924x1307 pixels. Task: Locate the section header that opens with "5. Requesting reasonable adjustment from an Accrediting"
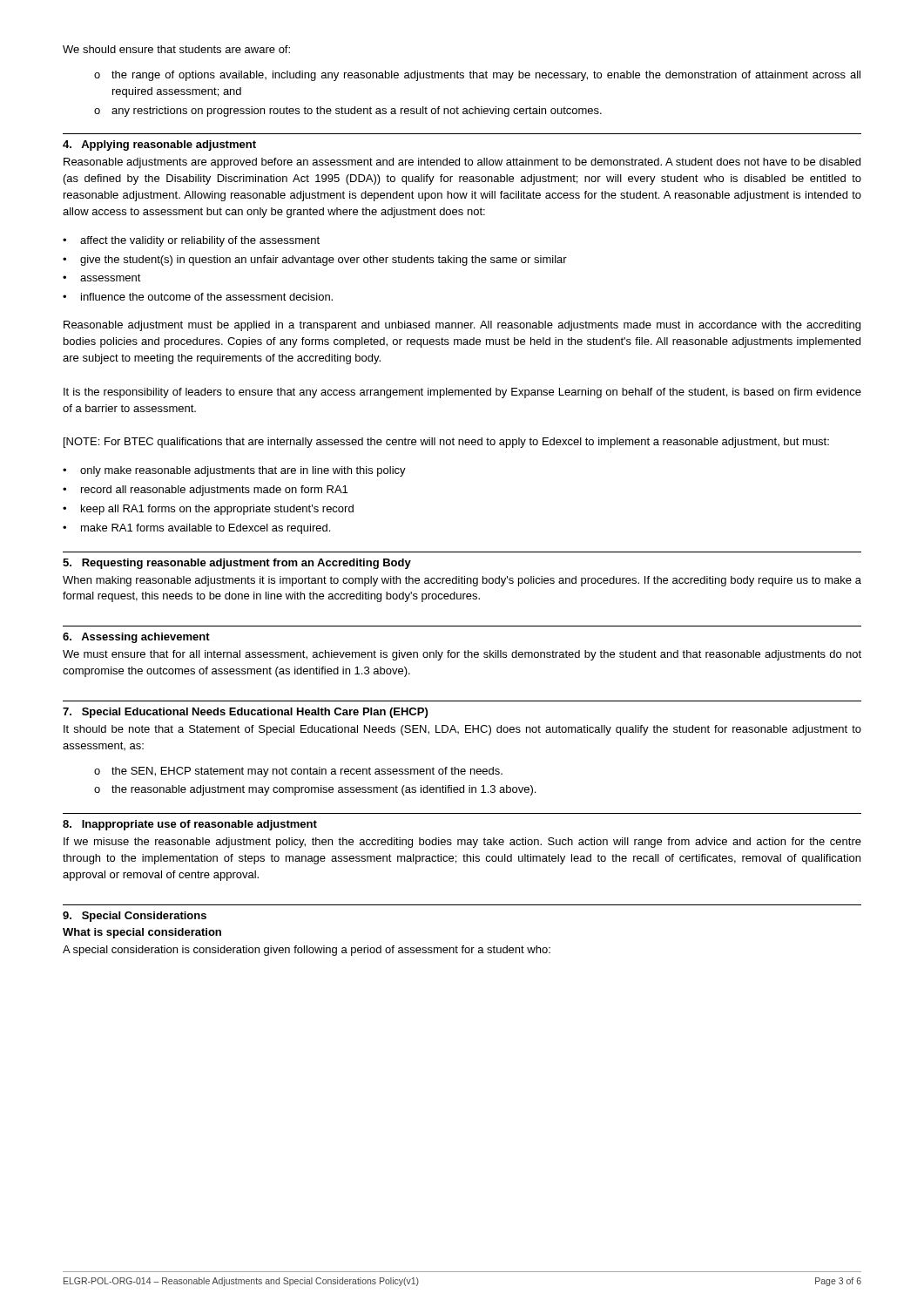[x=237, y=562]
